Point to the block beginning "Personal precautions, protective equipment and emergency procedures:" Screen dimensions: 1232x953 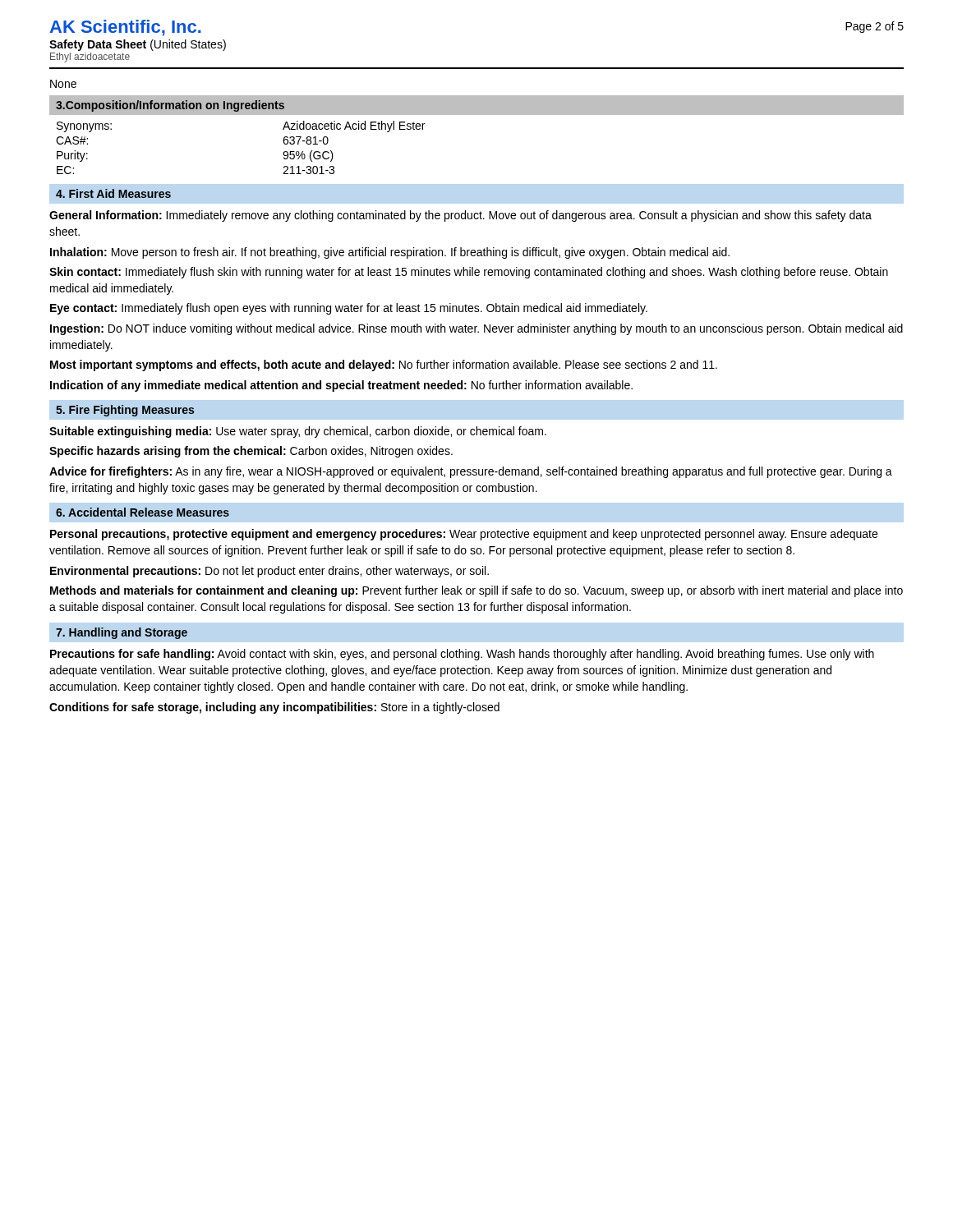click(476, 571)
